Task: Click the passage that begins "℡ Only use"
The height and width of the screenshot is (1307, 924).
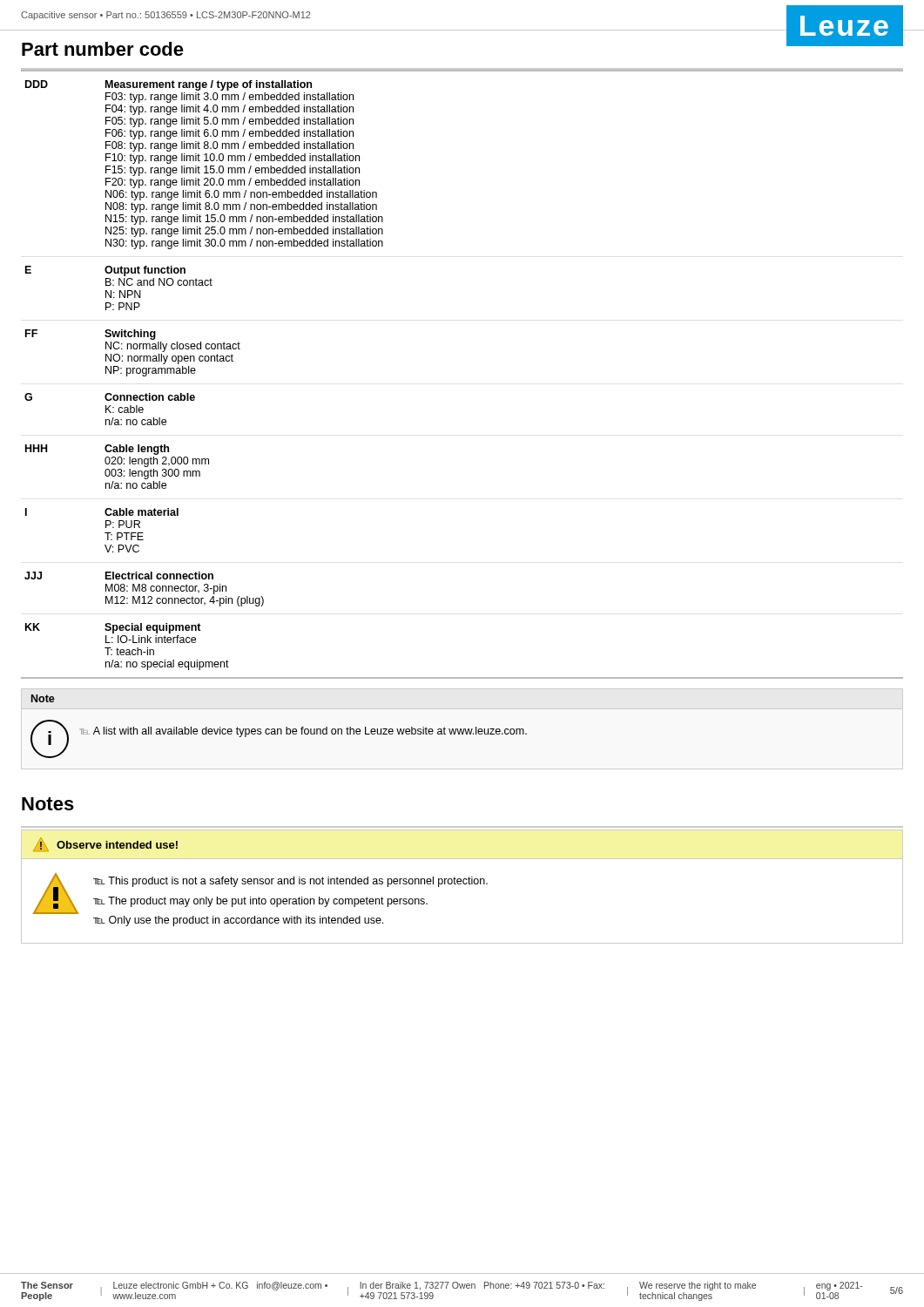Action: point(239,920)
